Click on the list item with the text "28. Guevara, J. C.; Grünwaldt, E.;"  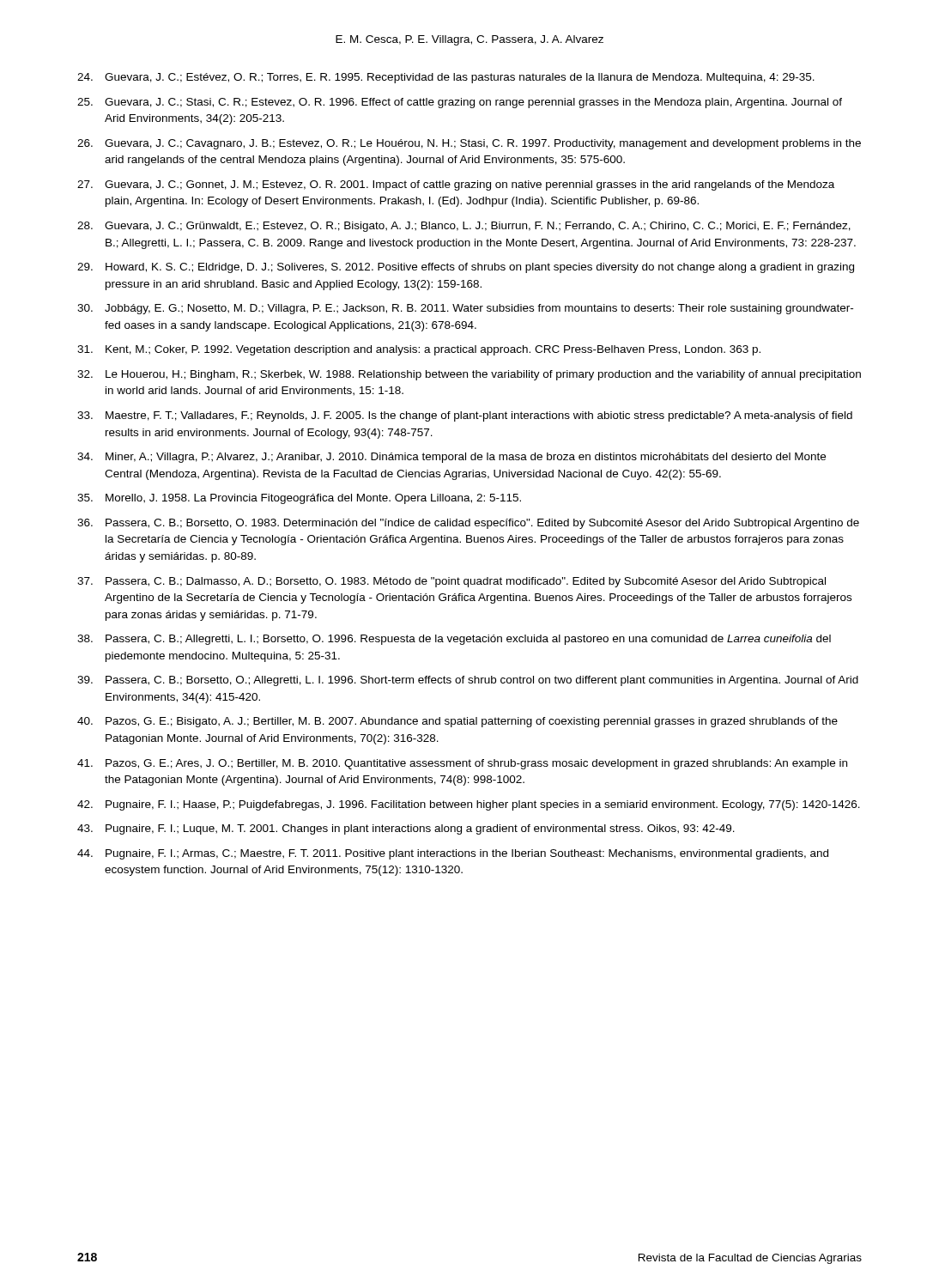point(470,234)
